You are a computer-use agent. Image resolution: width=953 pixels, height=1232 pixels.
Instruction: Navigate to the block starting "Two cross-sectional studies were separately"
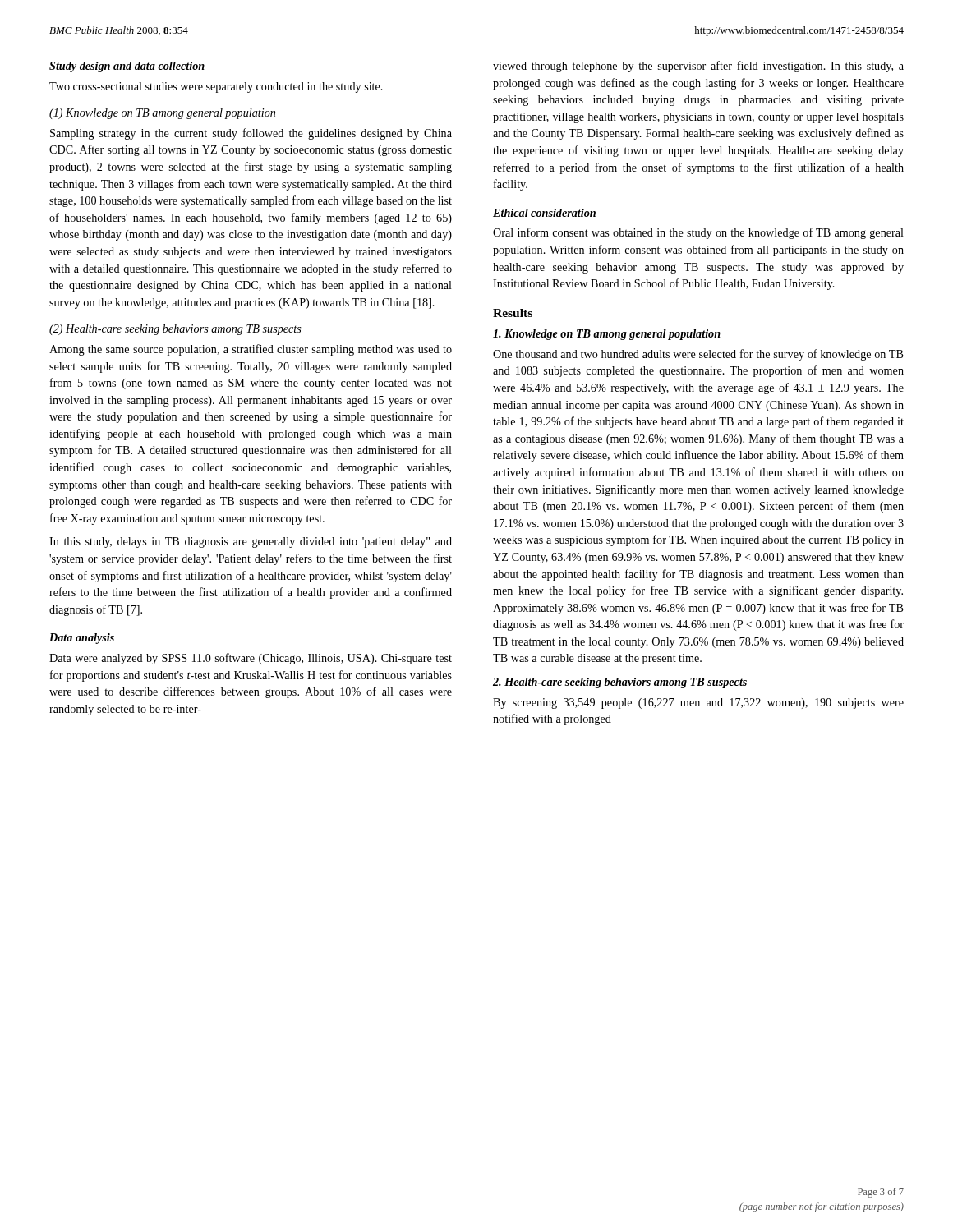[251, 86]
